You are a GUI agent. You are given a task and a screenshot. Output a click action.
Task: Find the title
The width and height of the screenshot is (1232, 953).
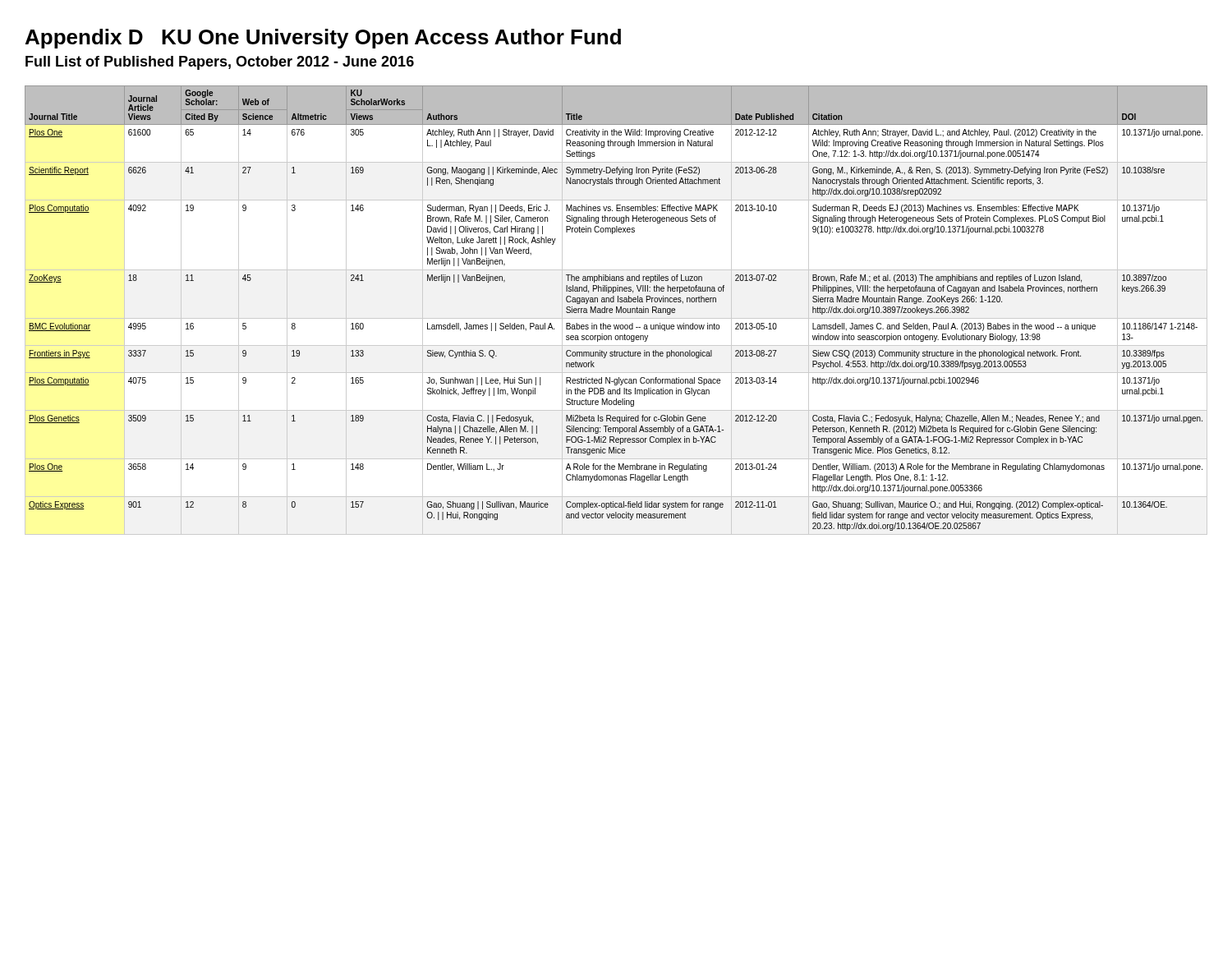pyautogui.click(x=616, y=37)
